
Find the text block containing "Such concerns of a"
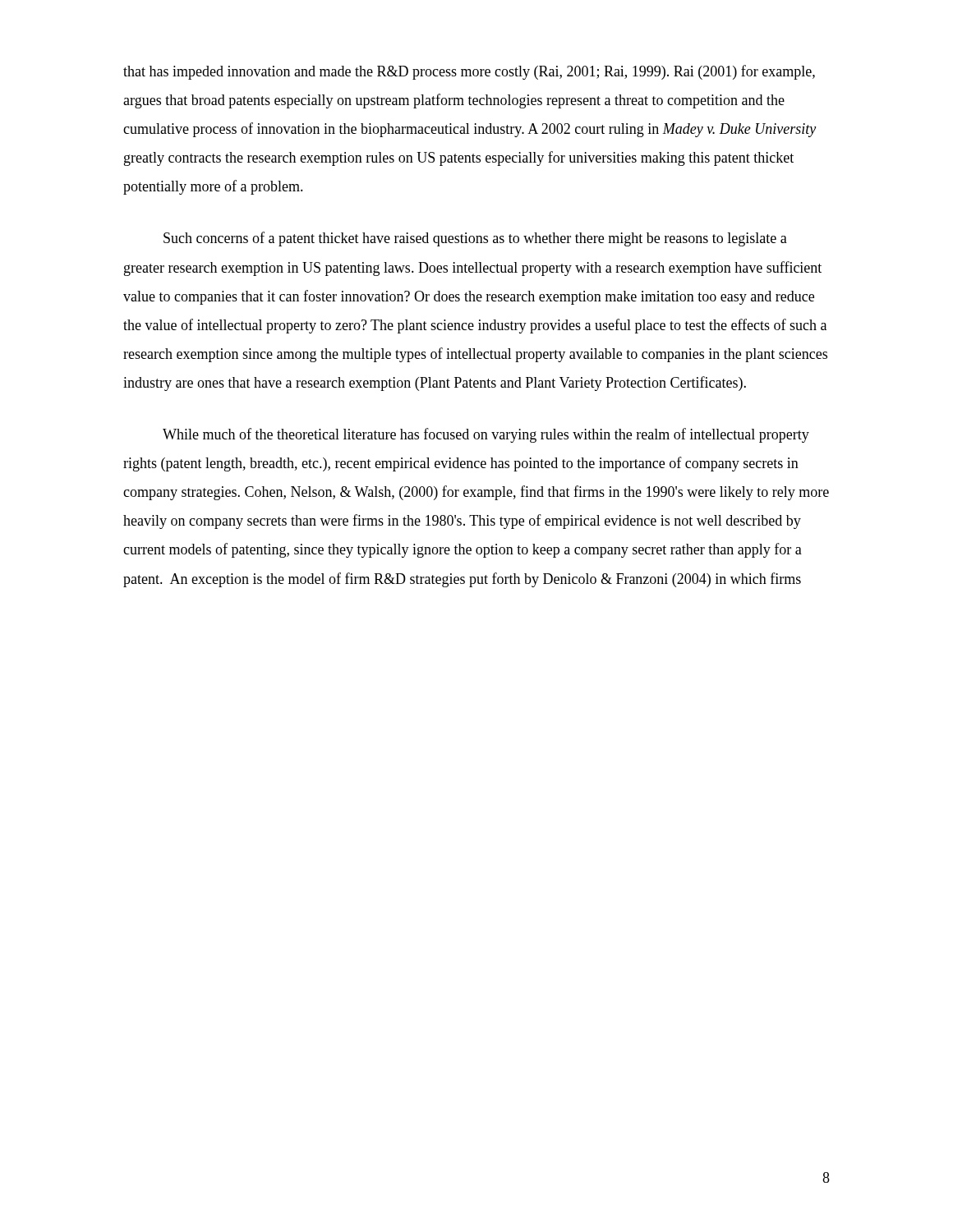pyautogui.click(x=476, y=311)
